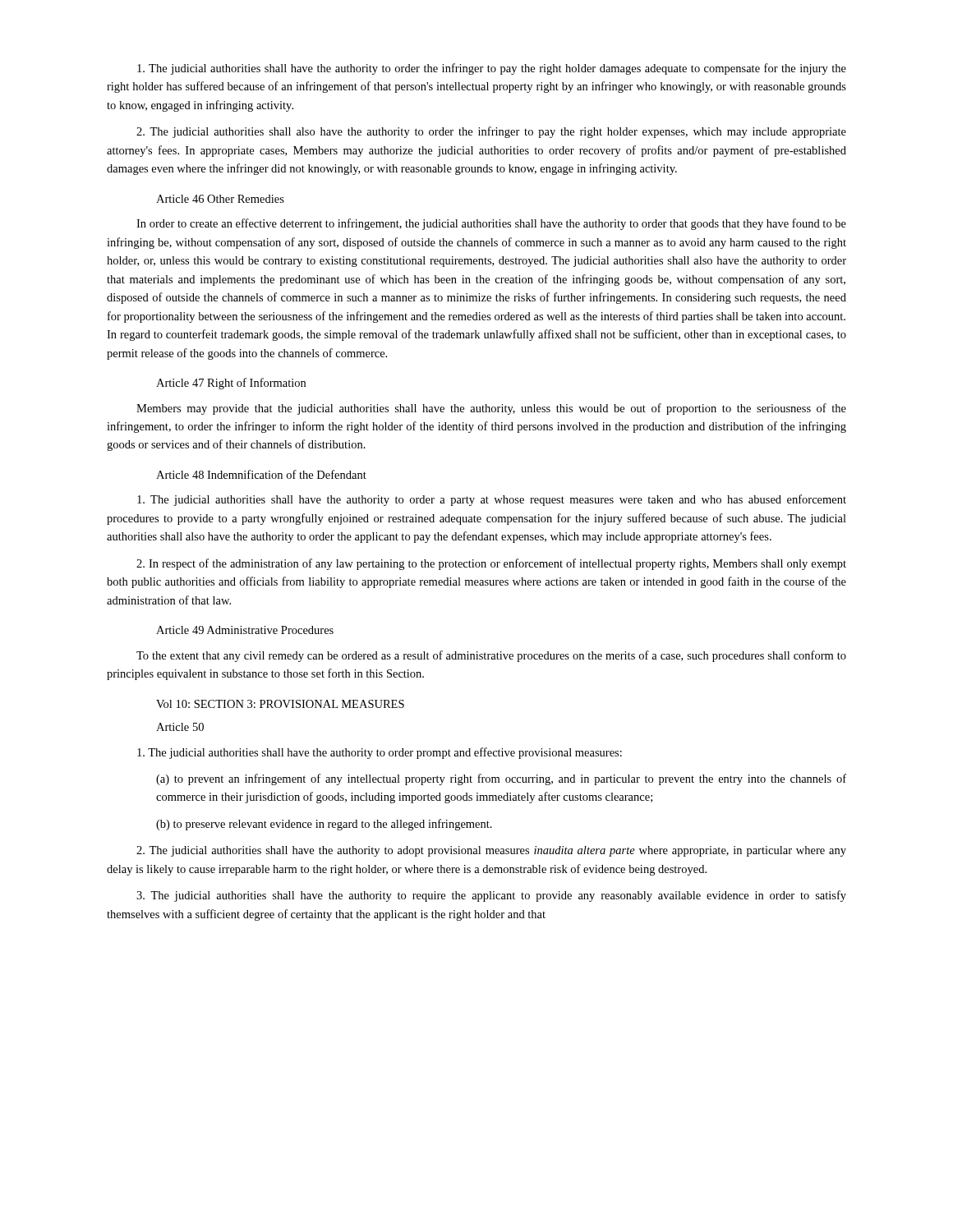Screen dimensions: 1232x953
Task: Locate the text block starting "Article 47 Right of Information"
Action: 231,383
